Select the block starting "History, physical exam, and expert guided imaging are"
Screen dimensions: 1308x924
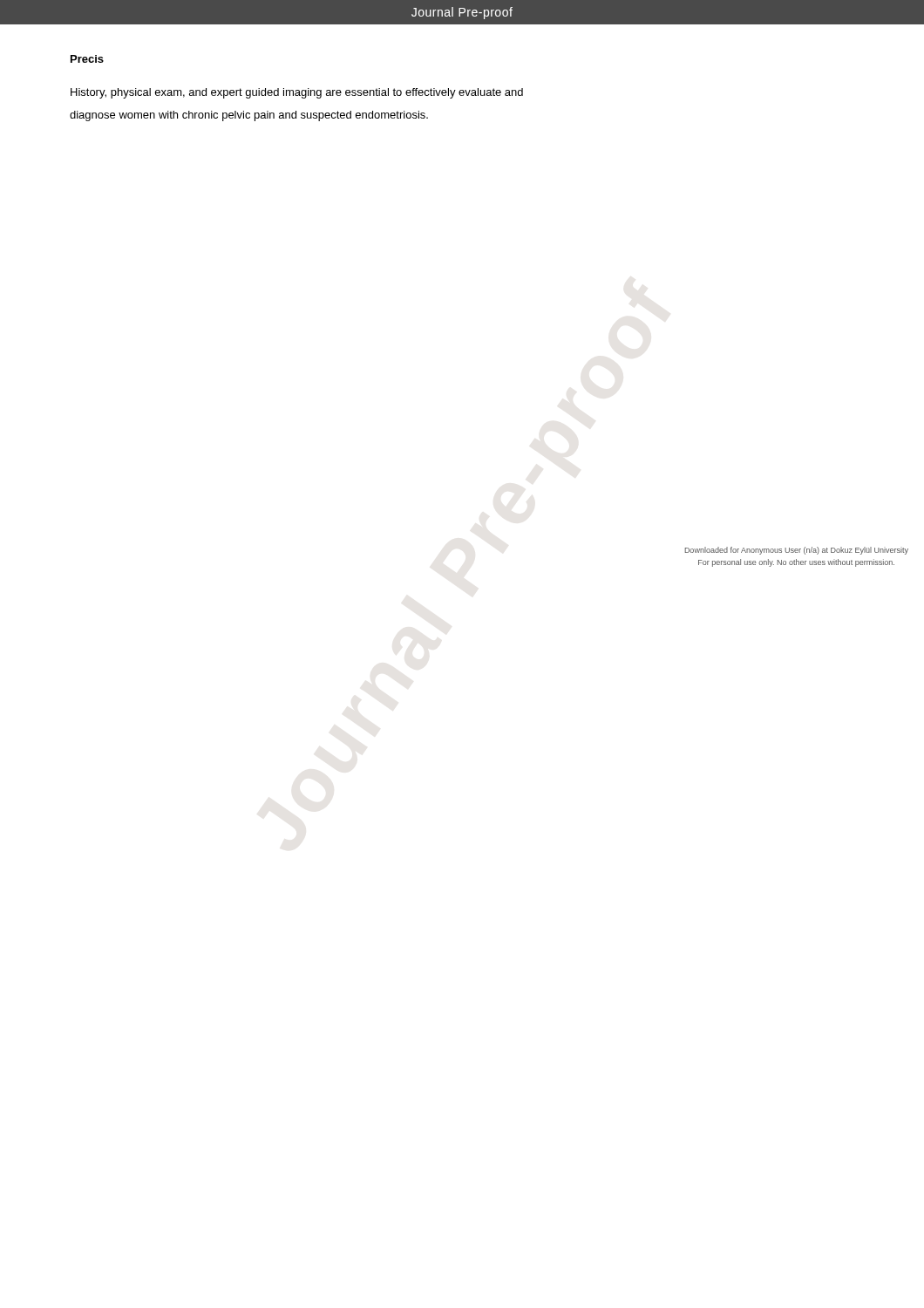(297, 103)
